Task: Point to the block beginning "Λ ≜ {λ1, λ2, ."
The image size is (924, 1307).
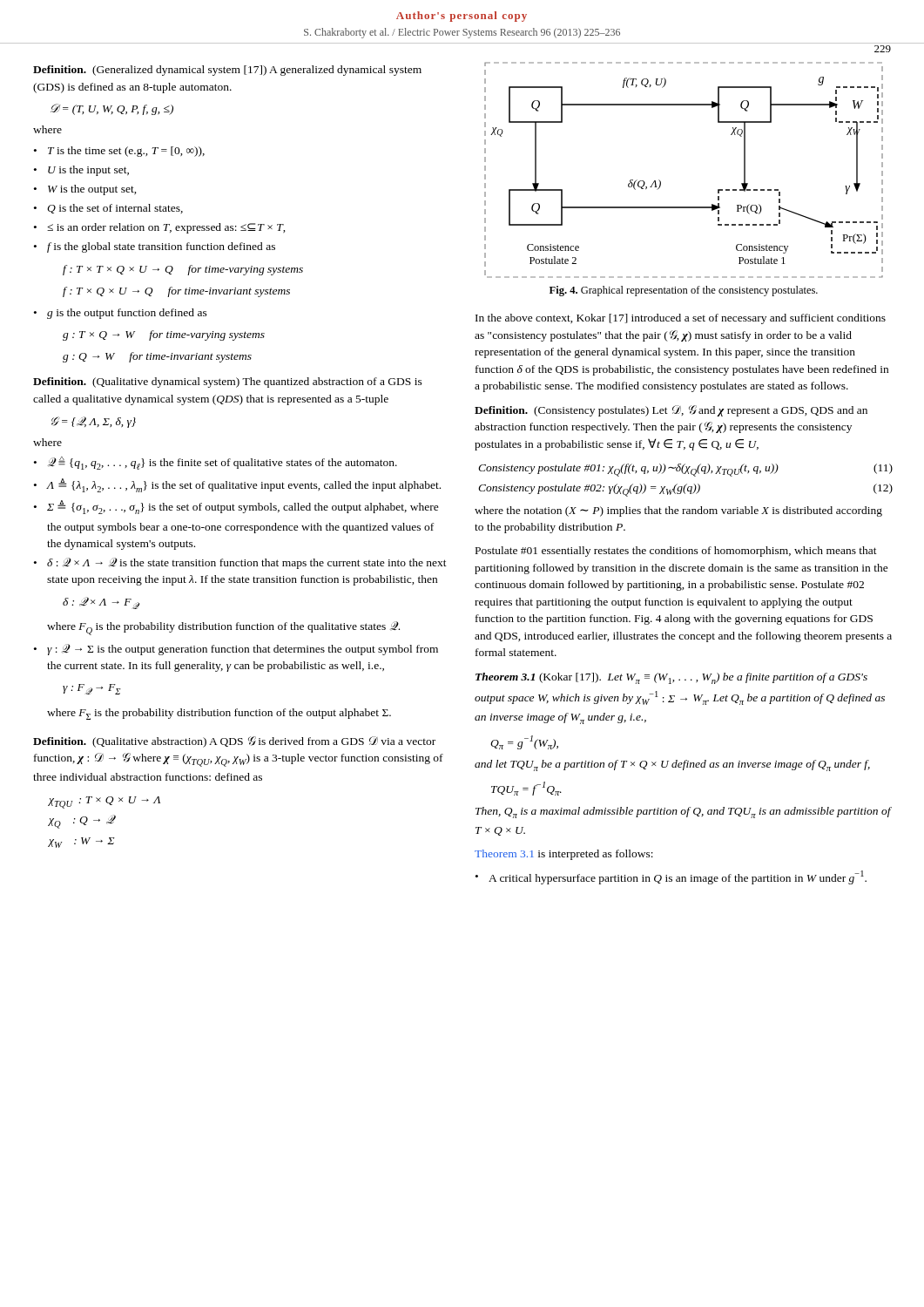Action: tap(244, 486)
